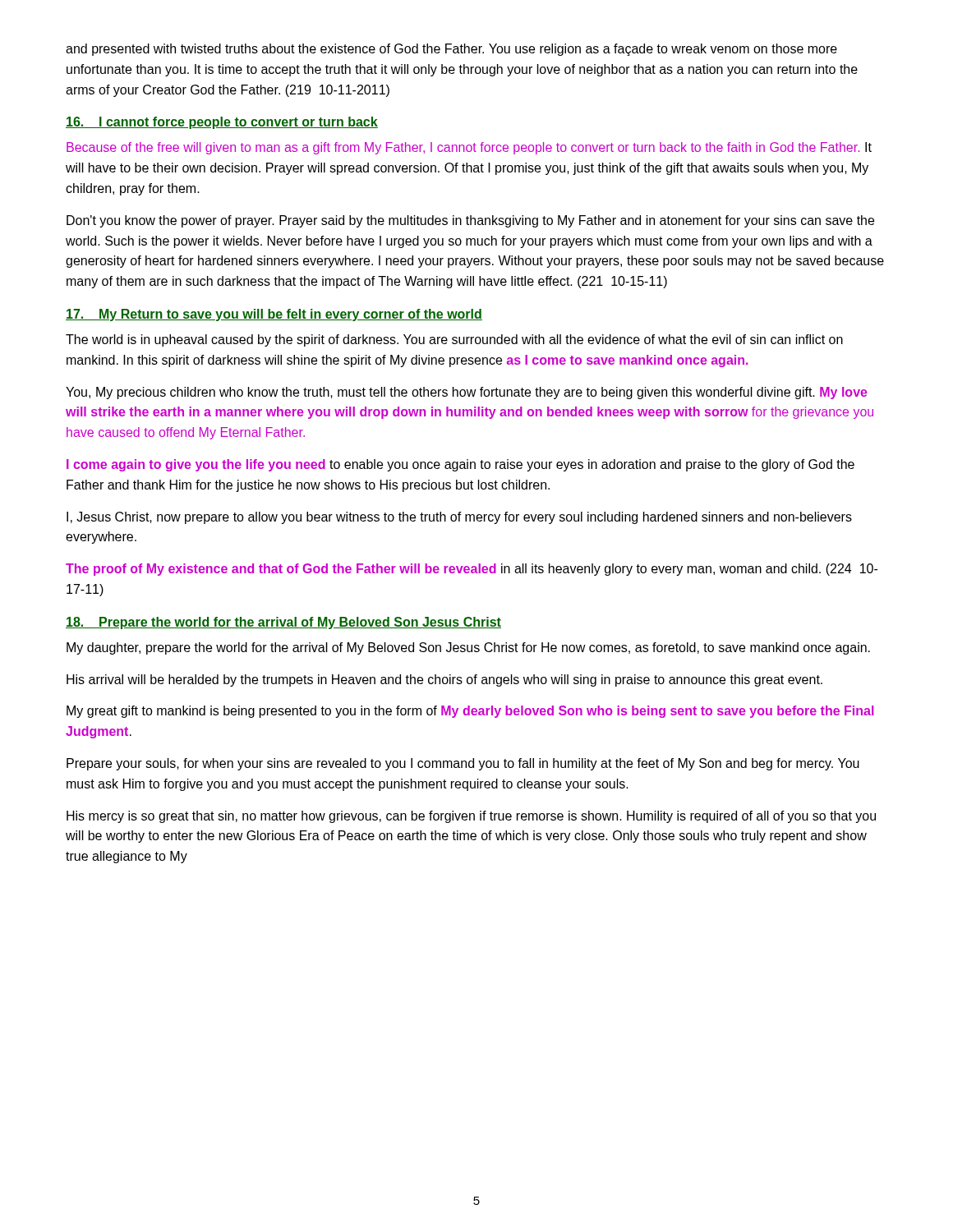Click on the text block containing "I, Jesus Christ, now prepare to allow"
Viewport: 953px width, 1232px height.
[x=476, y=528]
